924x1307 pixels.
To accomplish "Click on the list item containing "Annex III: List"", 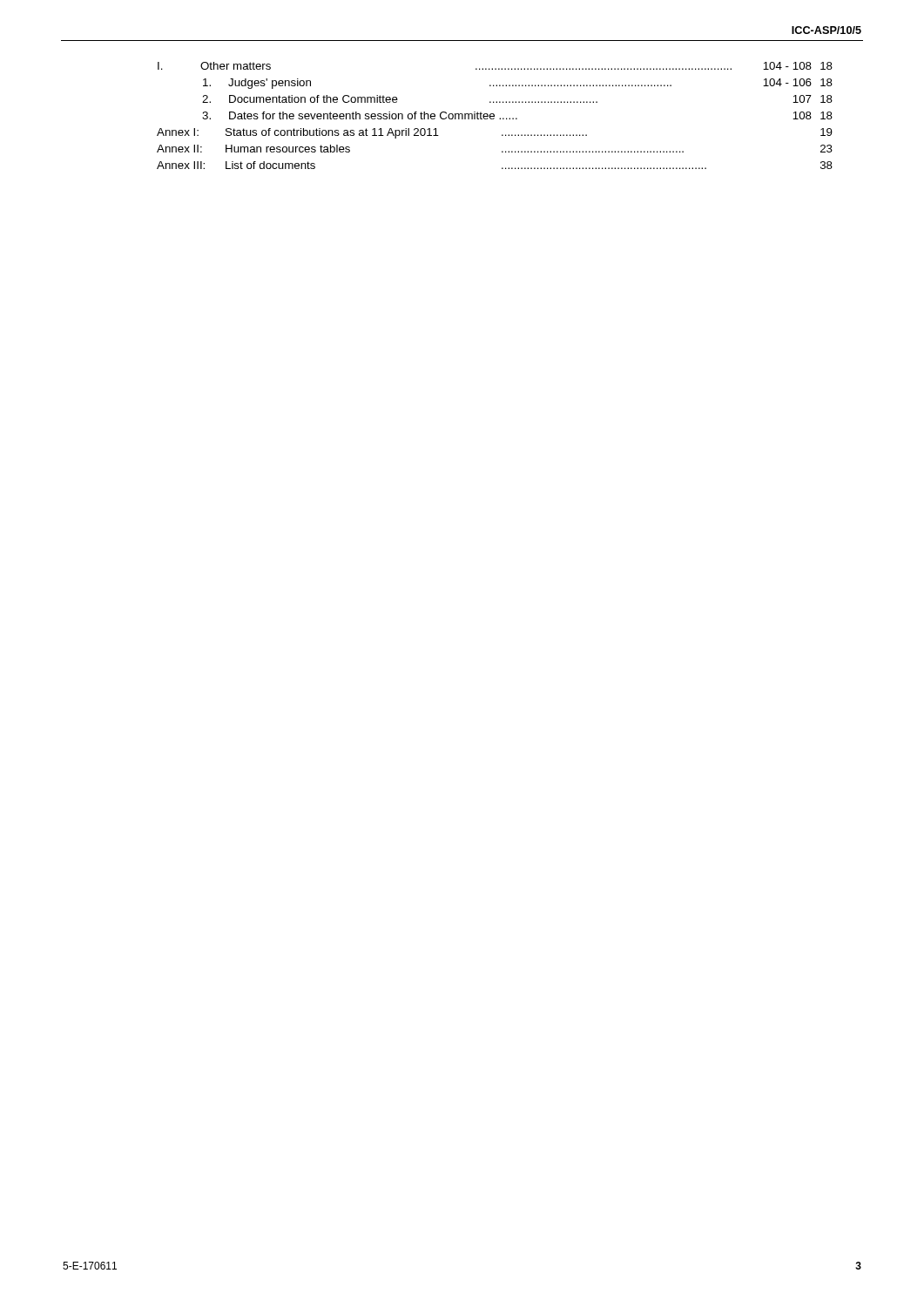I will click(495, 165).
